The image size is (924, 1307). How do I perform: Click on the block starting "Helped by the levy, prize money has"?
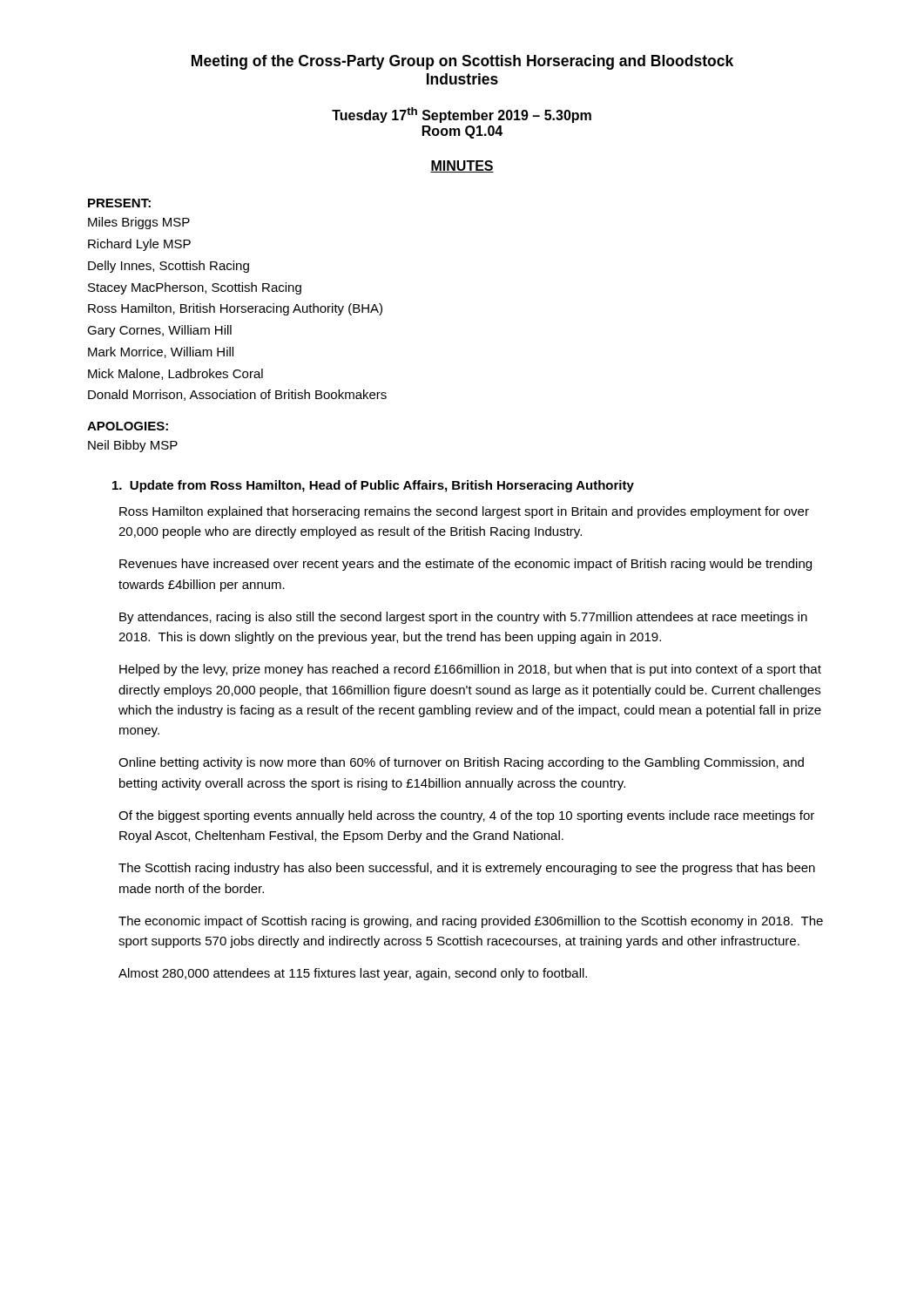click(x=470, y=699)
